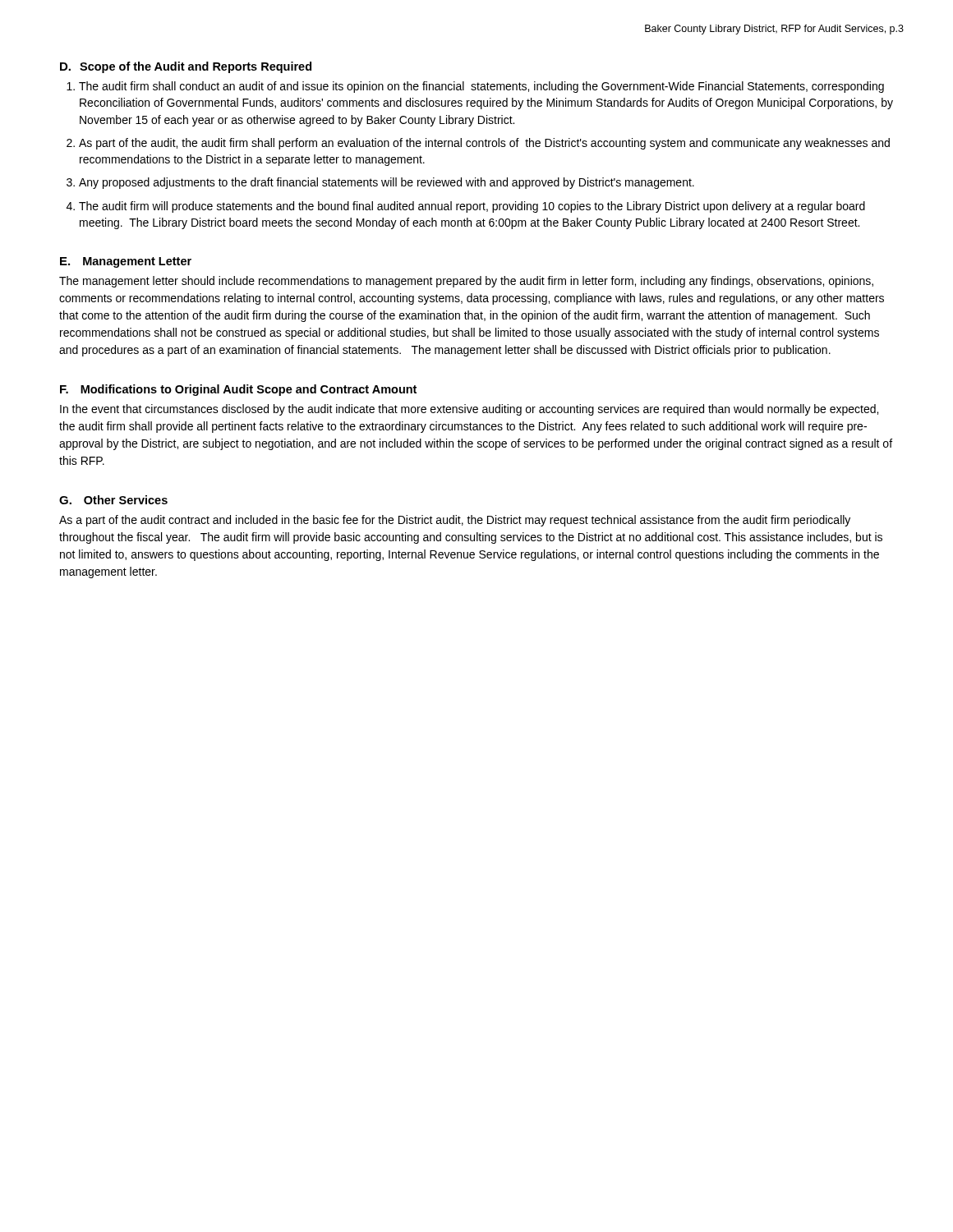Viewport: 953px width, 1232px height.
Task: Select the text block starting "E. Management Letter"
Action: pos(125,261)
